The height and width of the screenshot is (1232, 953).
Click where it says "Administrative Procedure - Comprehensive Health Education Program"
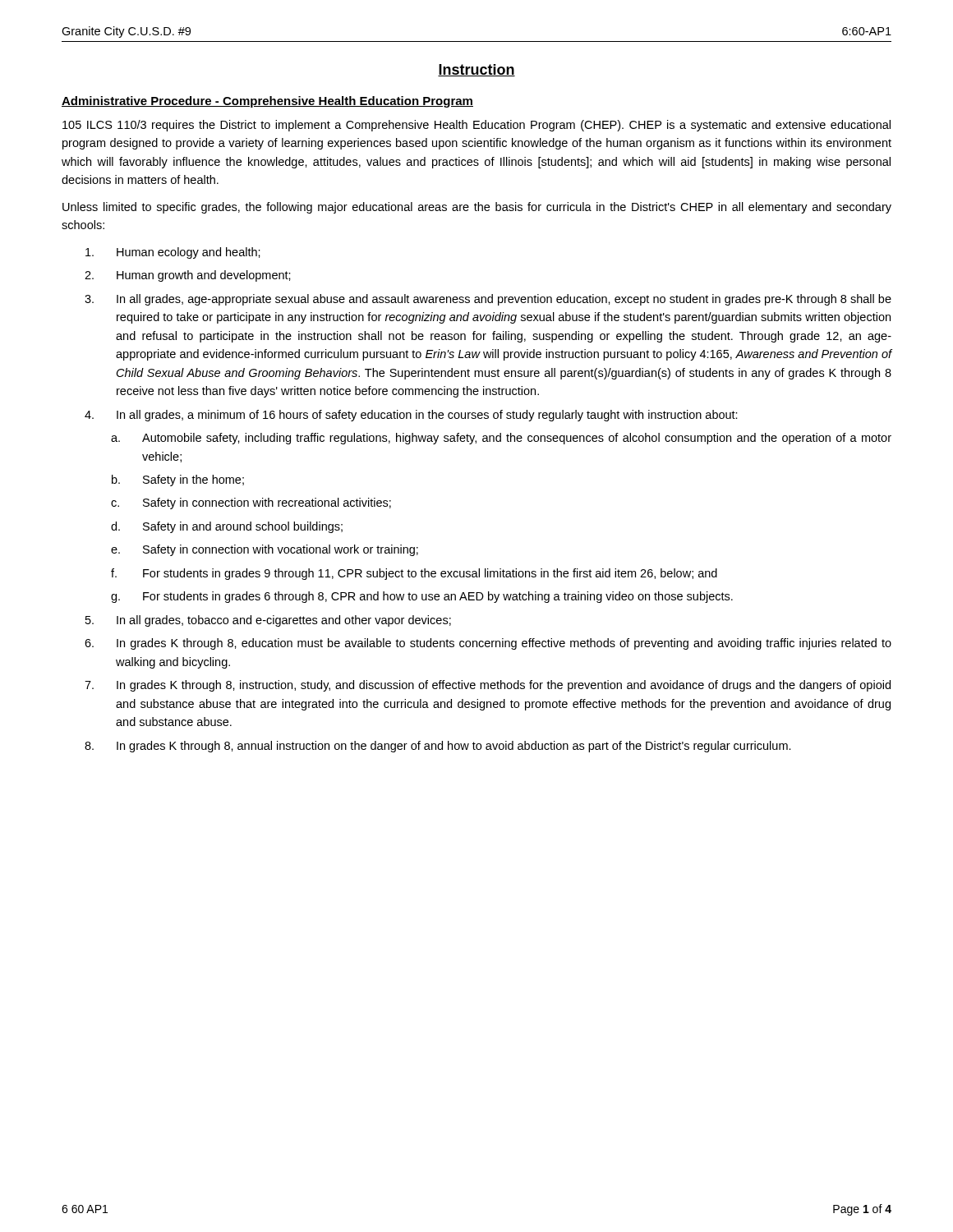(267, 101)
